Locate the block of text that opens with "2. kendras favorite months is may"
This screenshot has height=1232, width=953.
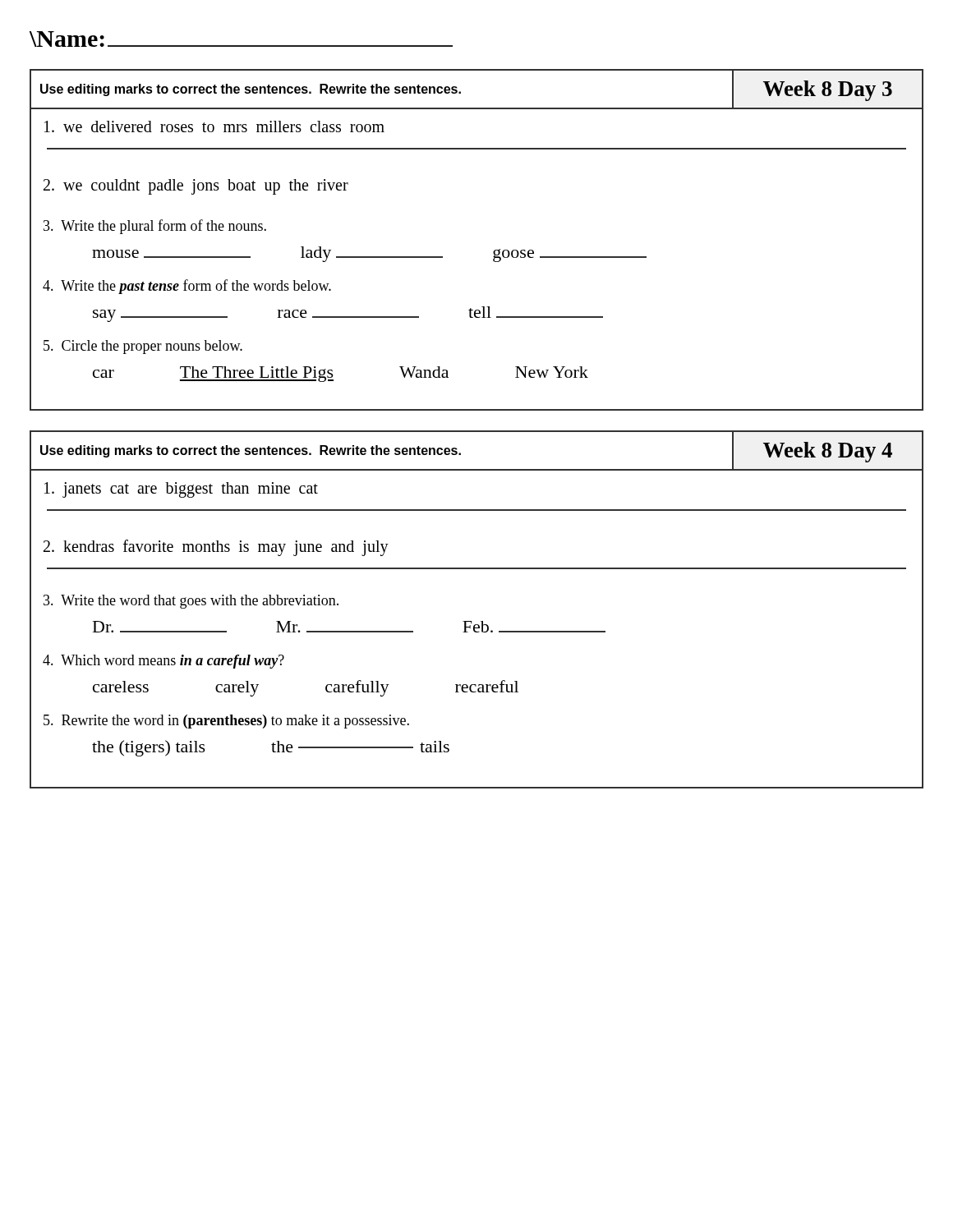point(215,546)
